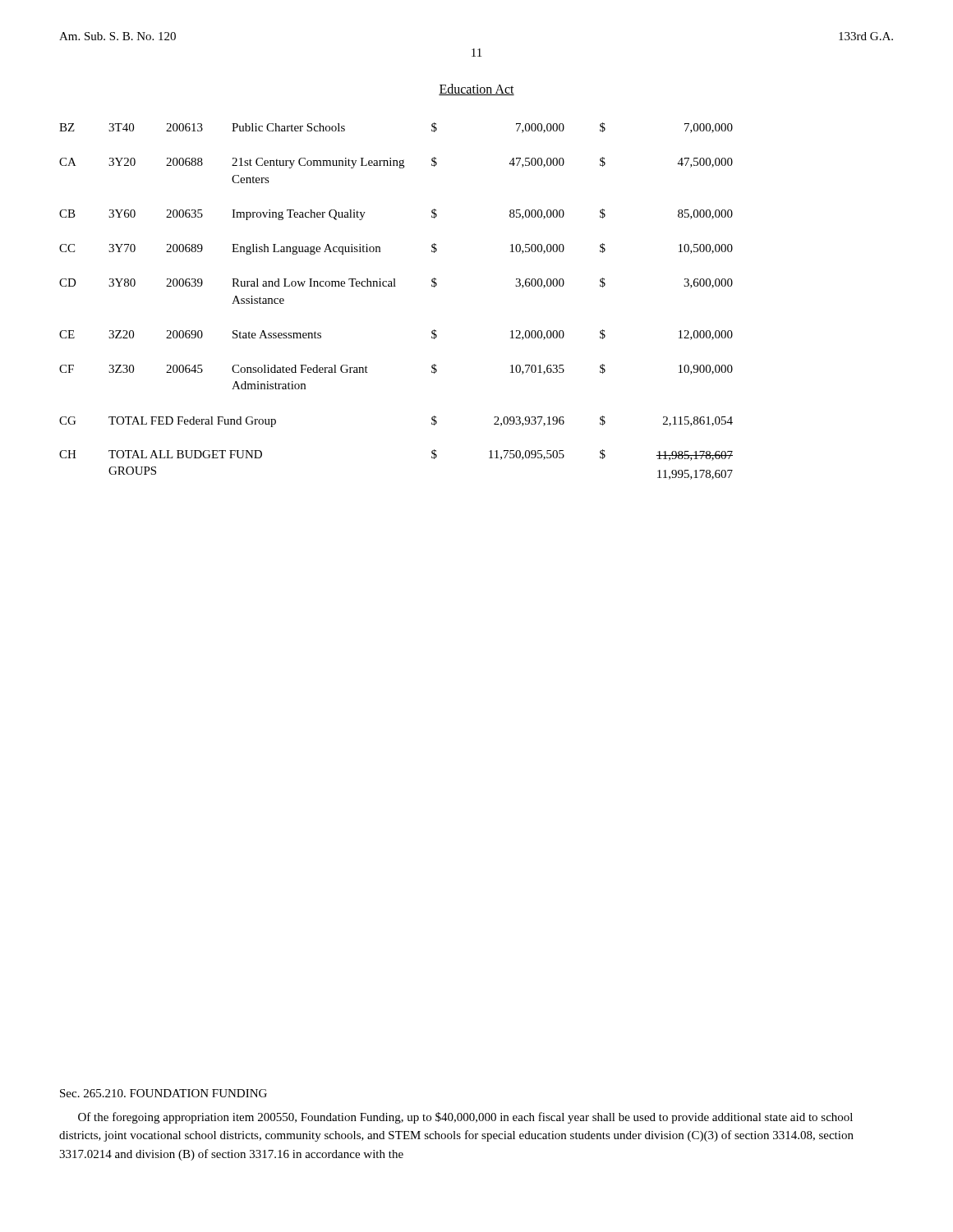The image size is (953, 1232).
Task: Click on the passage starting "Of the foregoing appropriation item 200550, Foundation Funding,"
Action: (x=456, y=1135)
